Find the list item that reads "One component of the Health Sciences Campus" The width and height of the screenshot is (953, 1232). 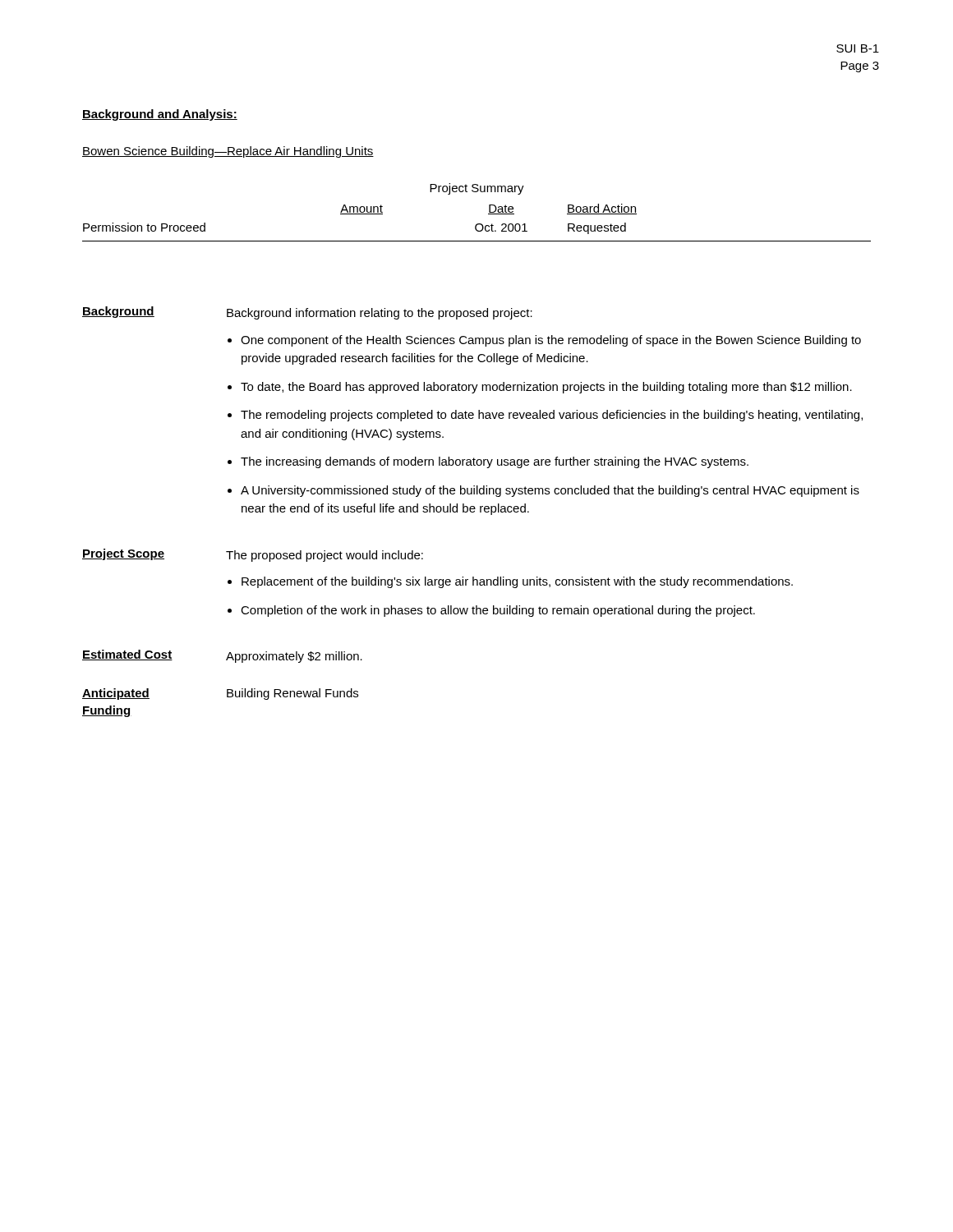(x=551, y=348)
